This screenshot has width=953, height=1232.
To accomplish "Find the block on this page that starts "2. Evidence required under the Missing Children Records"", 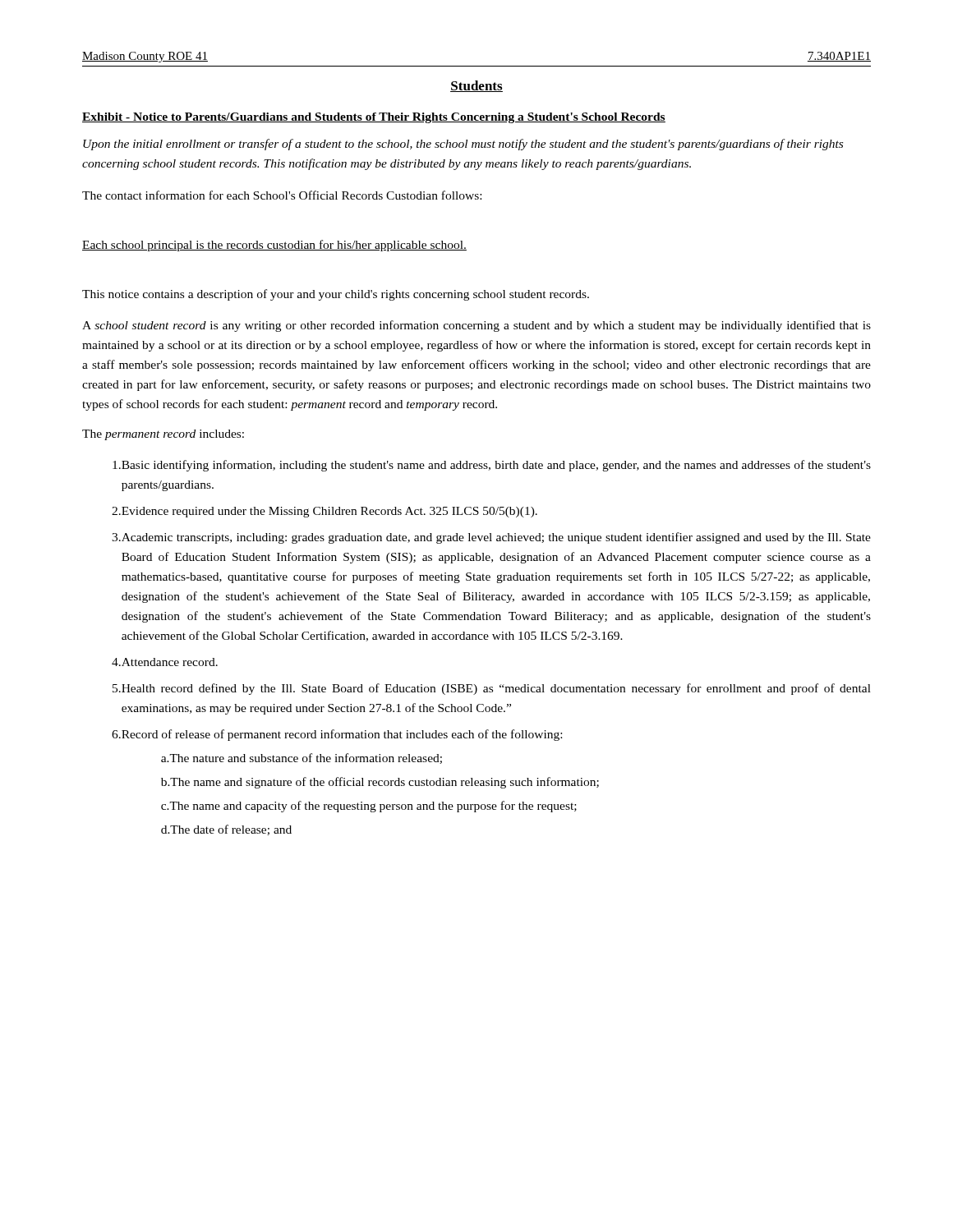I will (x=476, y=511).
